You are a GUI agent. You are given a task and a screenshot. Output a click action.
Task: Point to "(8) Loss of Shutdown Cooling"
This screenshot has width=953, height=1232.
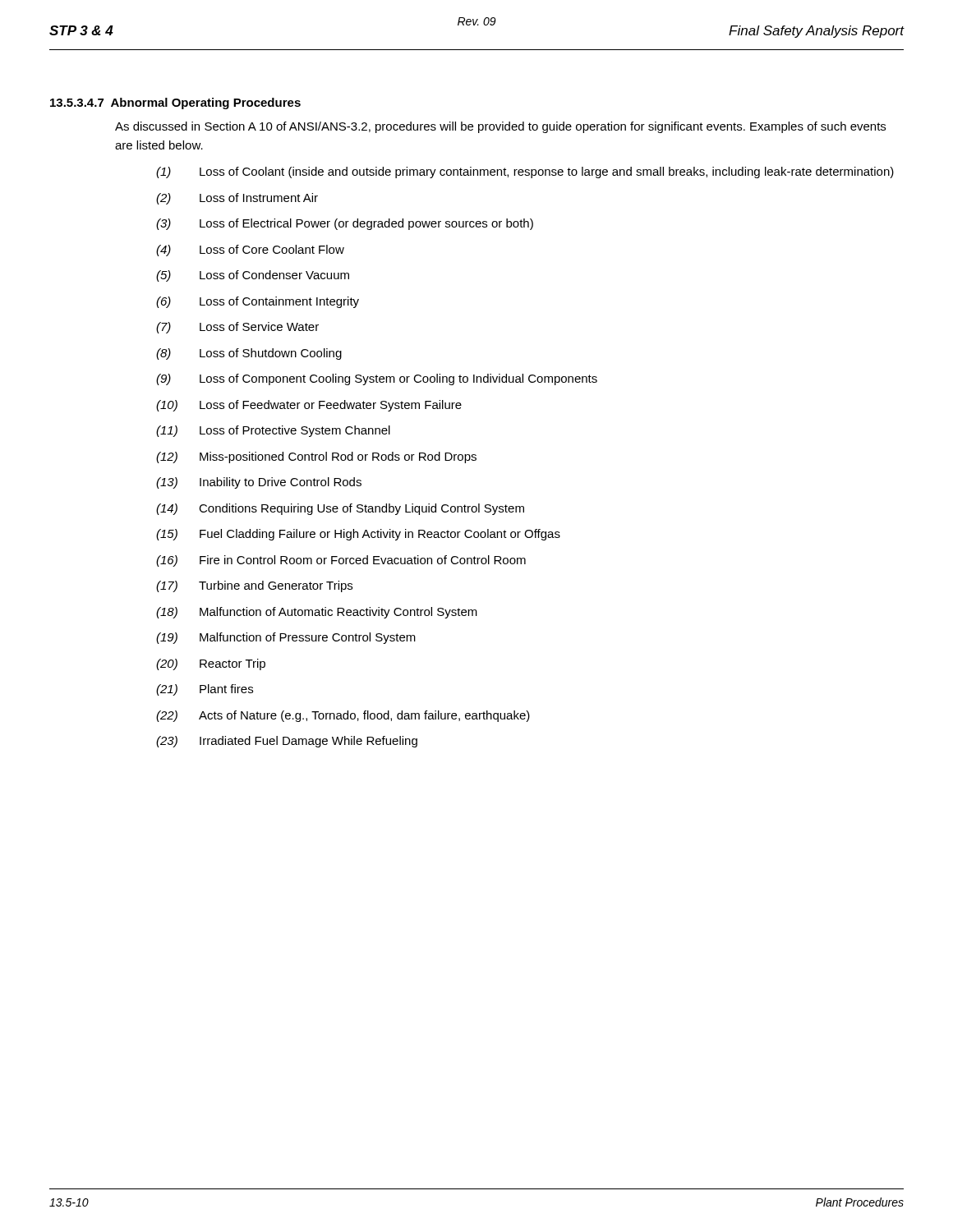click(249, 354)
